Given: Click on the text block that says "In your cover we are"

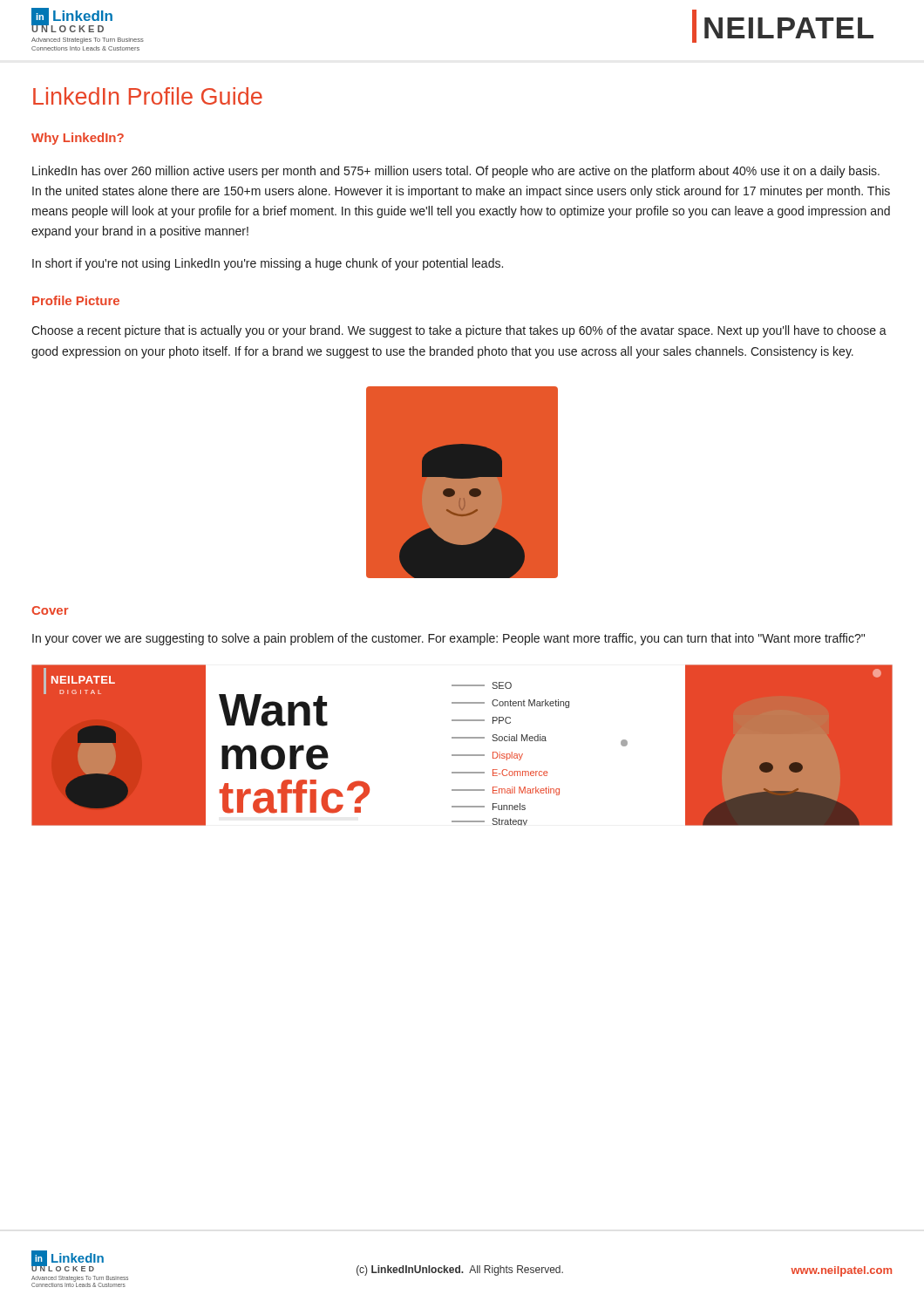Looking at the screenshot, I should (x=448, y=638).
